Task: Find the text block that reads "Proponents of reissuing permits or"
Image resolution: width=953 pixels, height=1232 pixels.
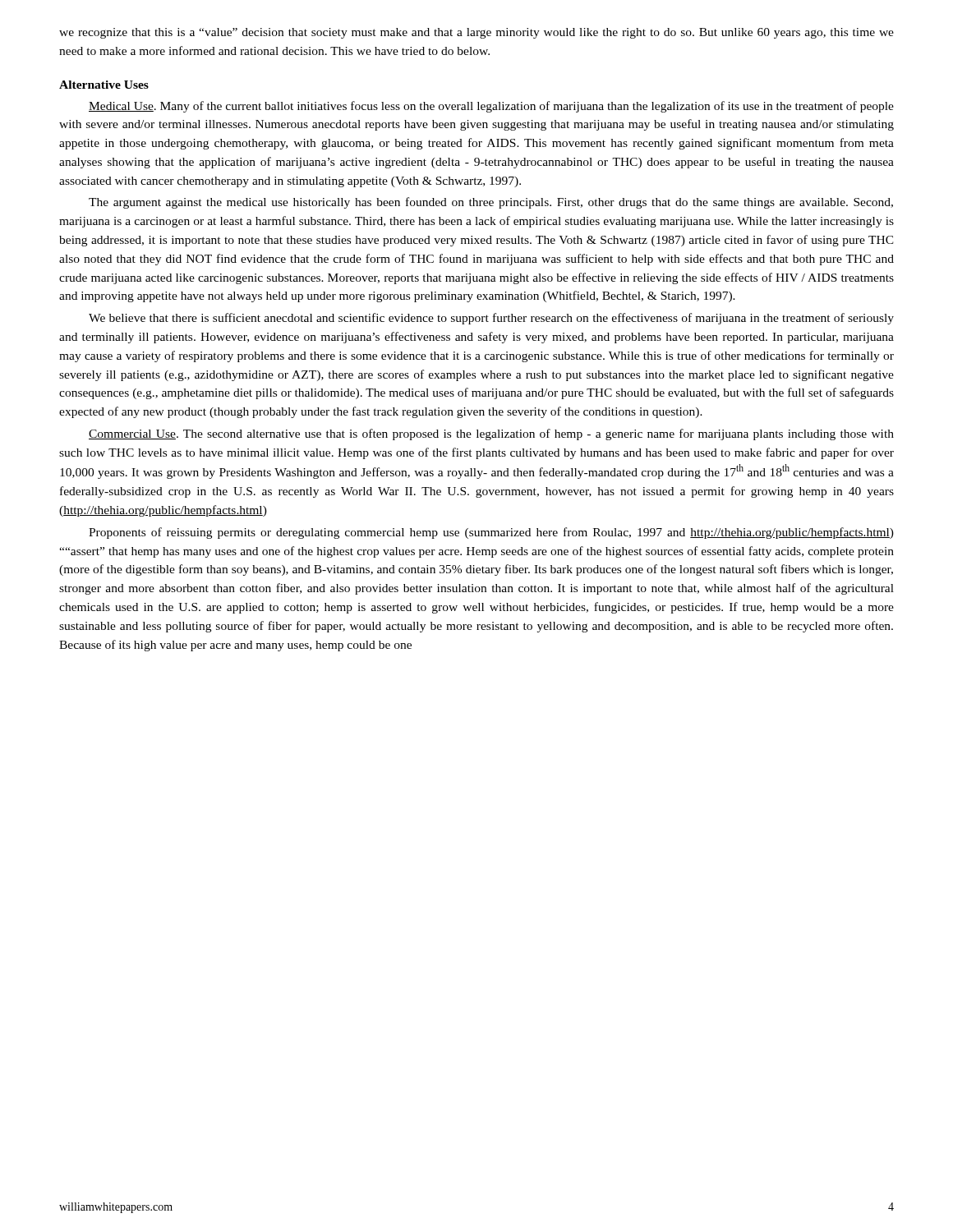Action: pos(476,589)
